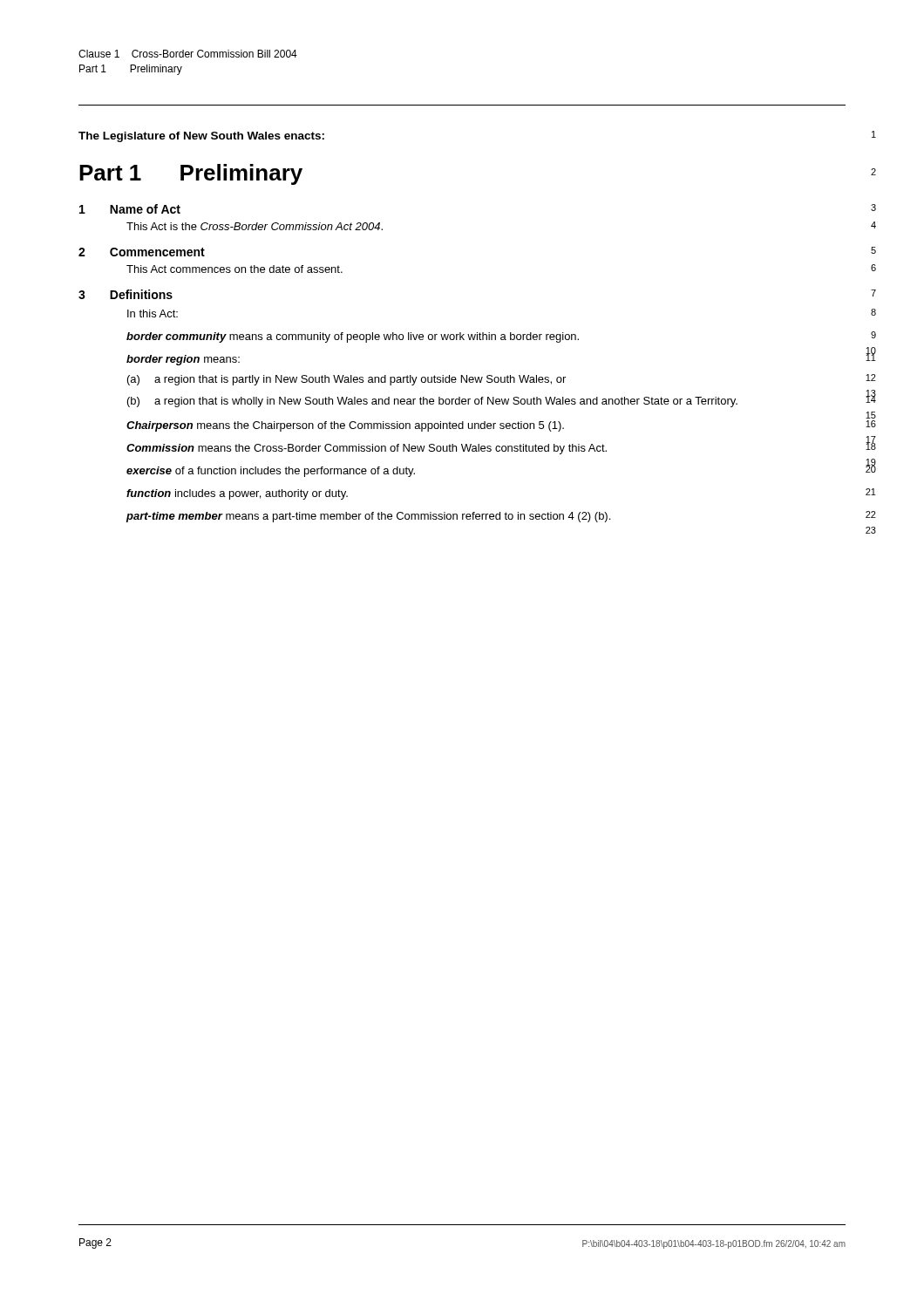
Task: Where is the passage that starts "Chairperson means the Chairperson of the Commission"?
Action: point(486,425)
